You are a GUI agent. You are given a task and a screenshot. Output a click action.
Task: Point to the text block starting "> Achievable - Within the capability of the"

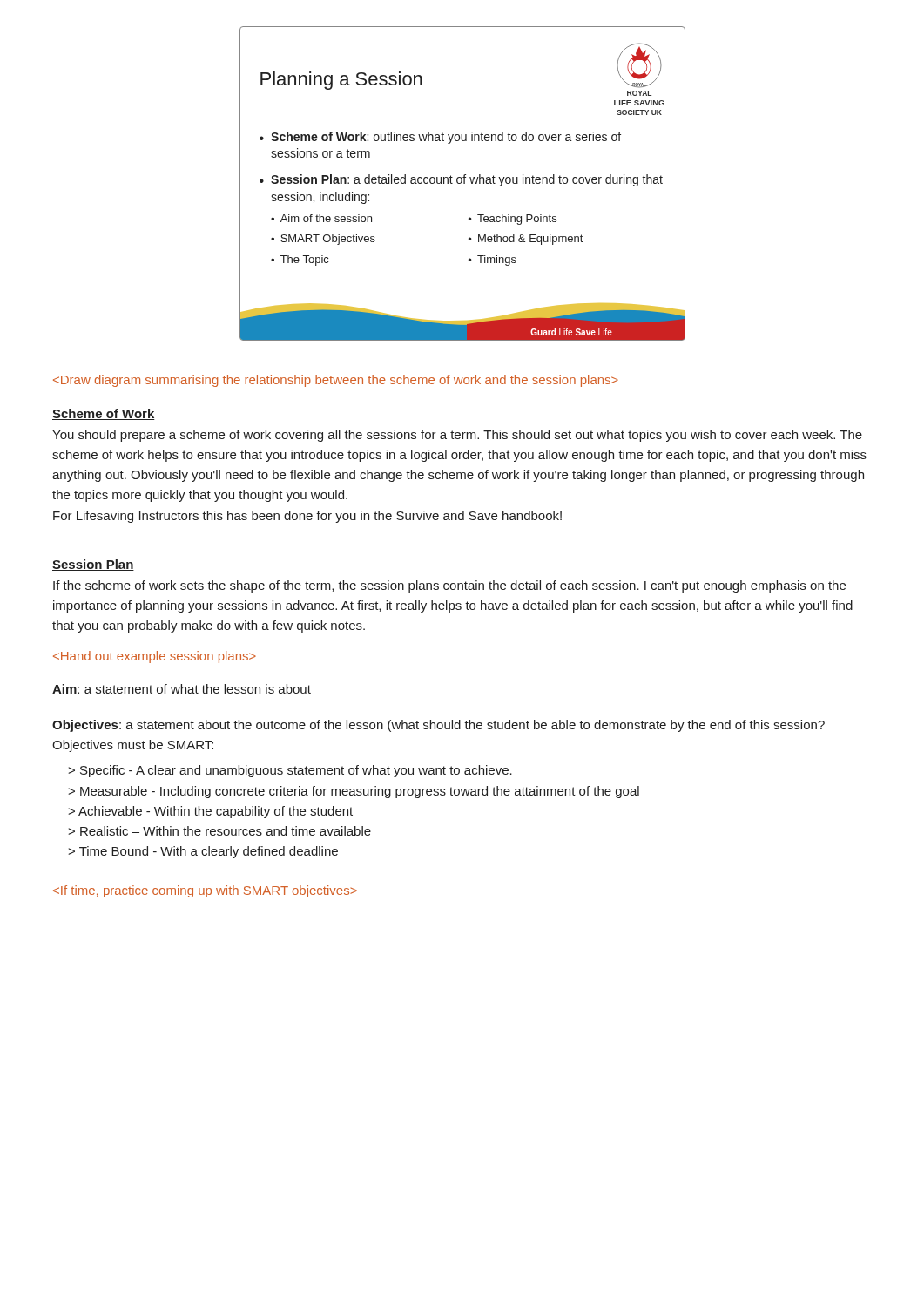(210, 811)
